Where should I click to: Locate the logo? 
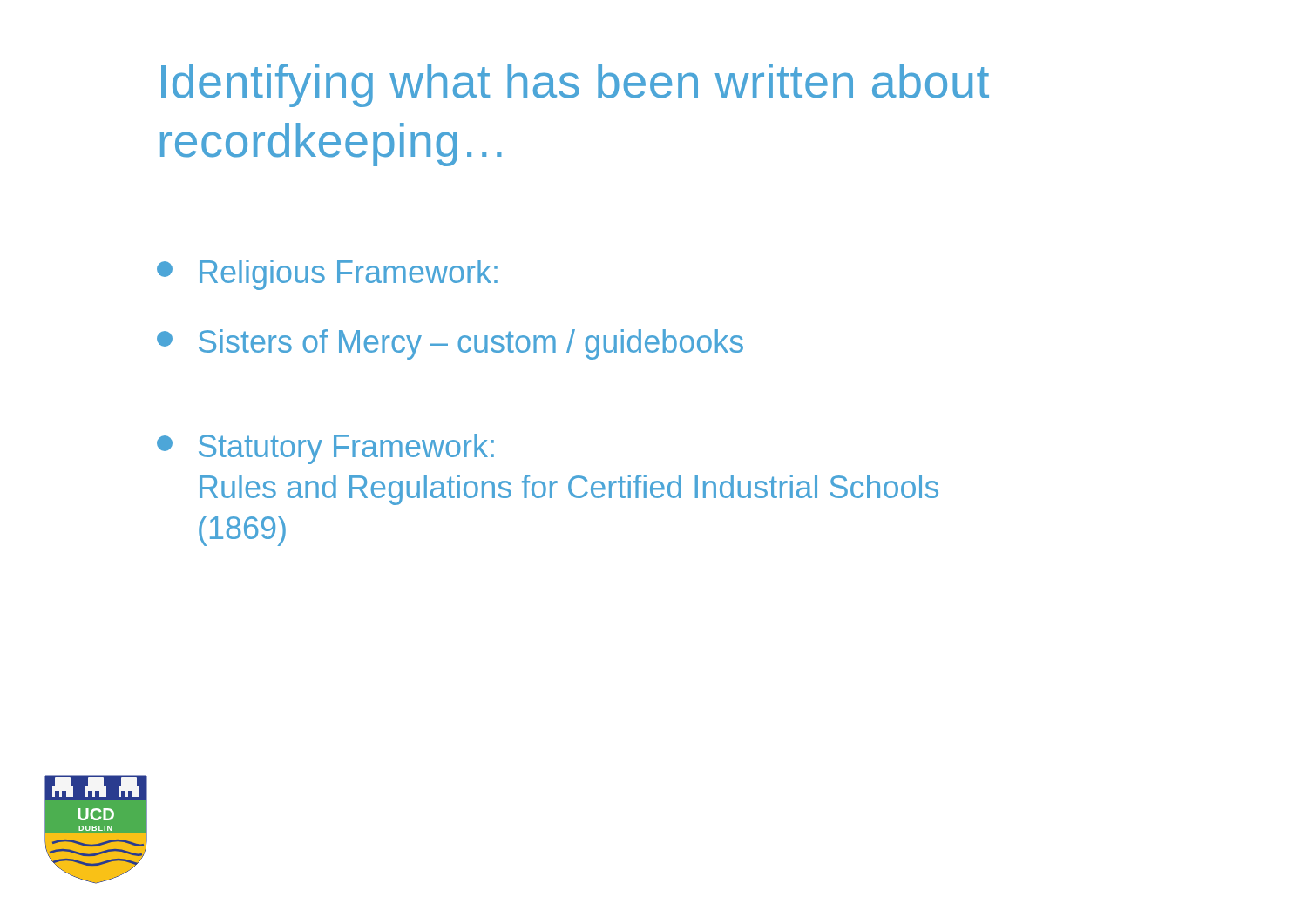96,828
